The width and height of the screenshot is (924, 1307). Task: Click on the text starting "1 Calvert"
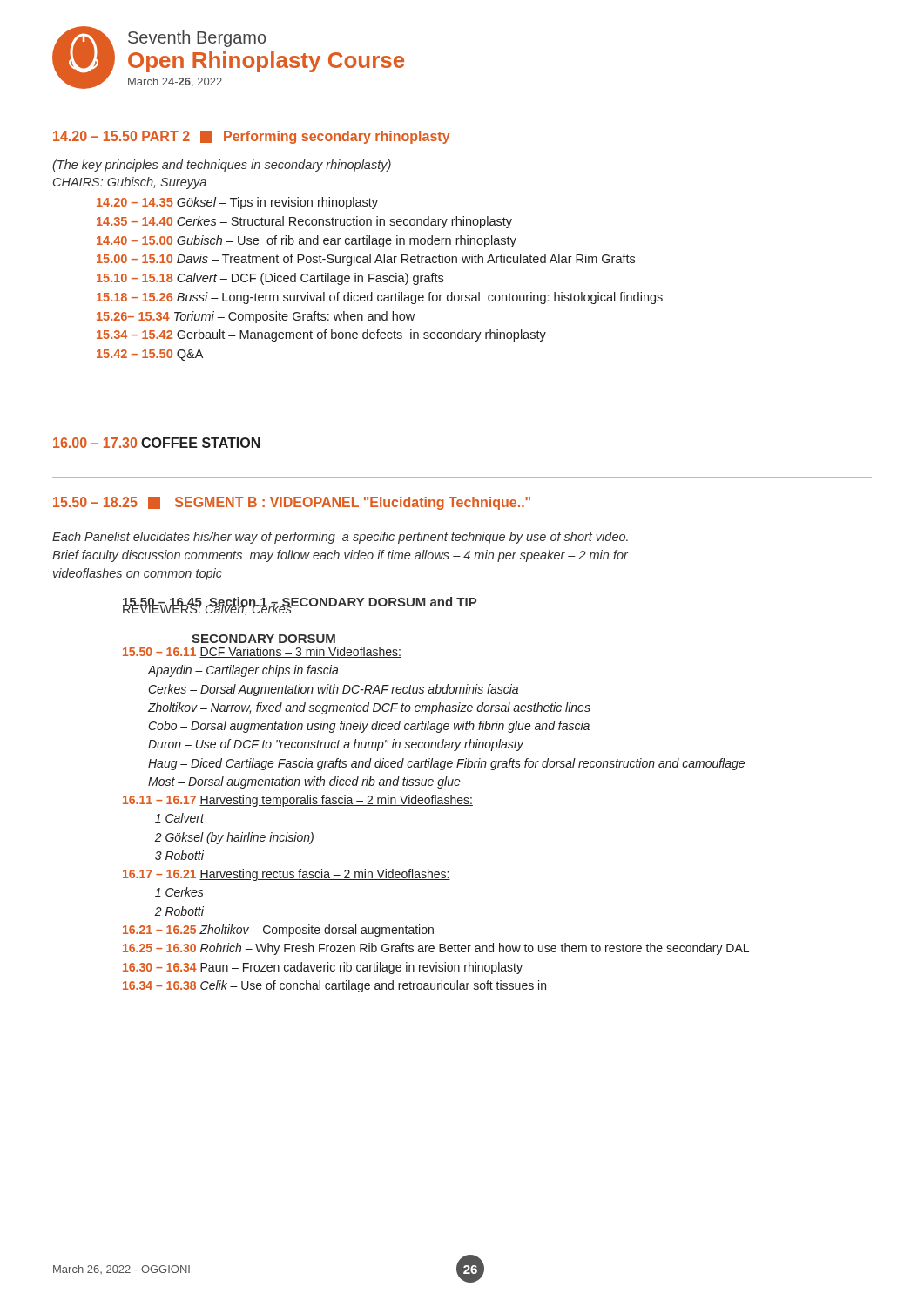pyautogui.click(x=176, y=819)
